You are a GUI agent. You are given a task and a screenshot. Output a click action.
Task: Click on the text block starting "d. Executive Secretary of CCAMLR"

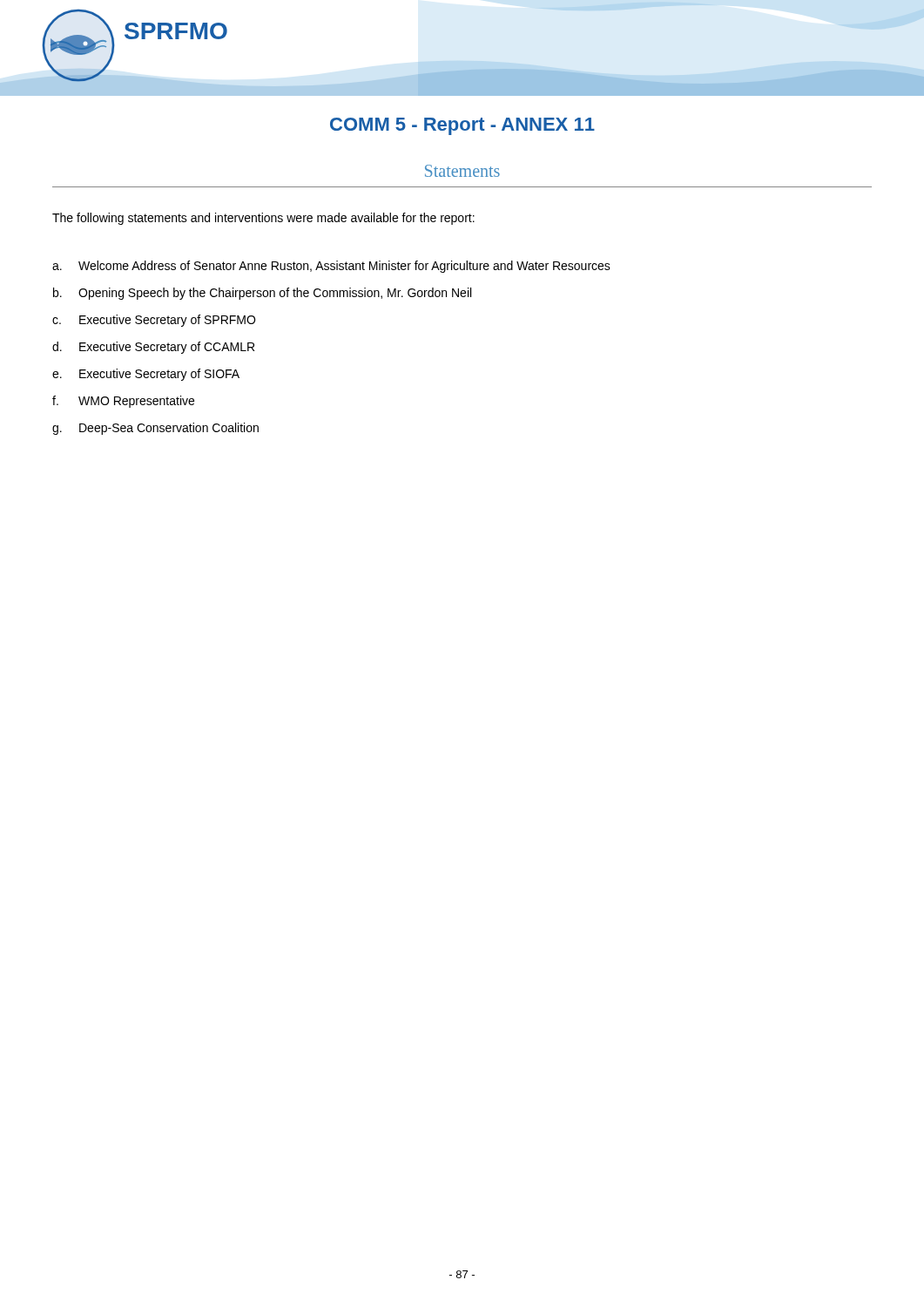(153, 348)
